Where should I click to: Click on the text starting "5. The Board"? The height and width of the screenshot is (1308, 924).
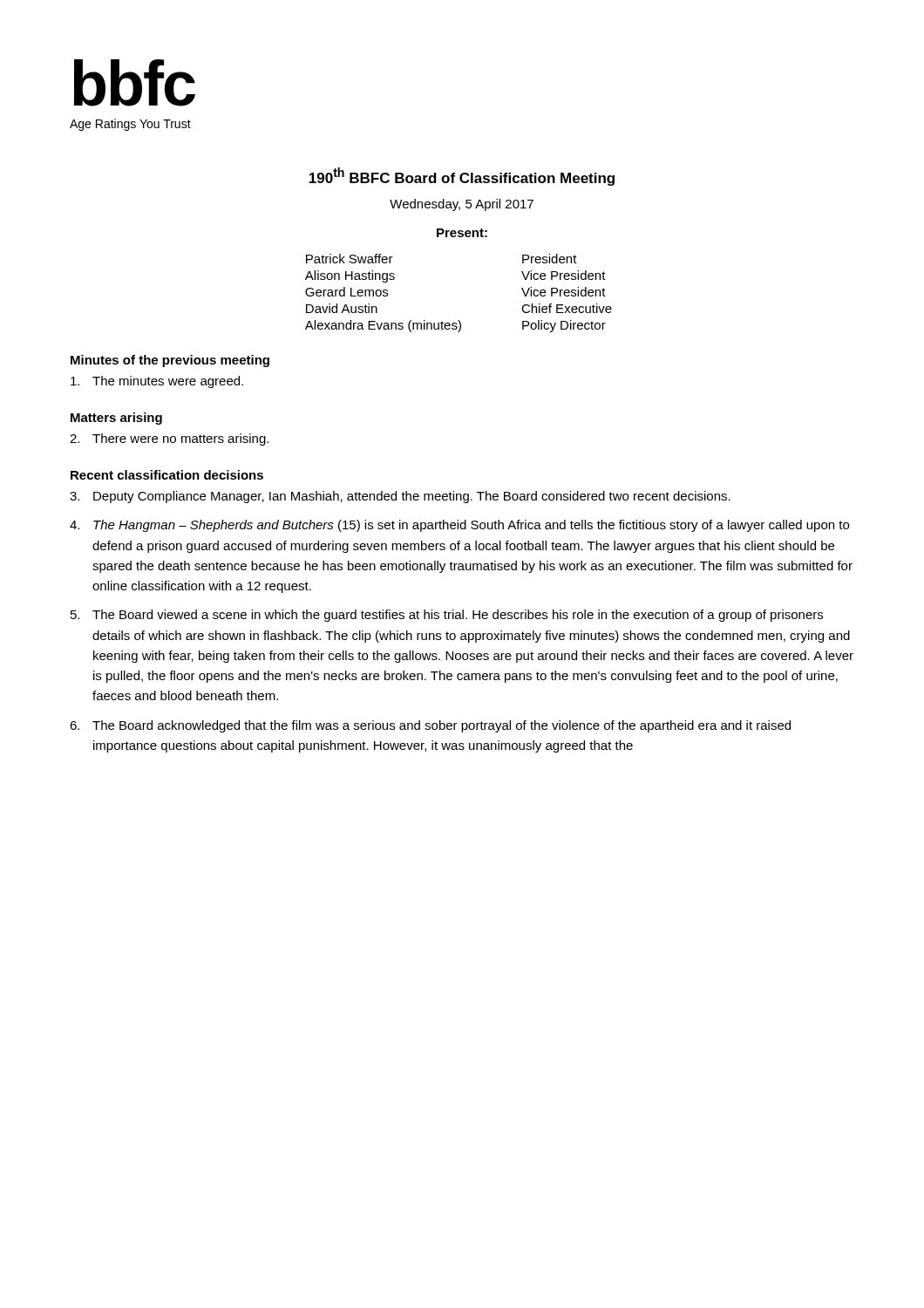click(x=462, y=655)
